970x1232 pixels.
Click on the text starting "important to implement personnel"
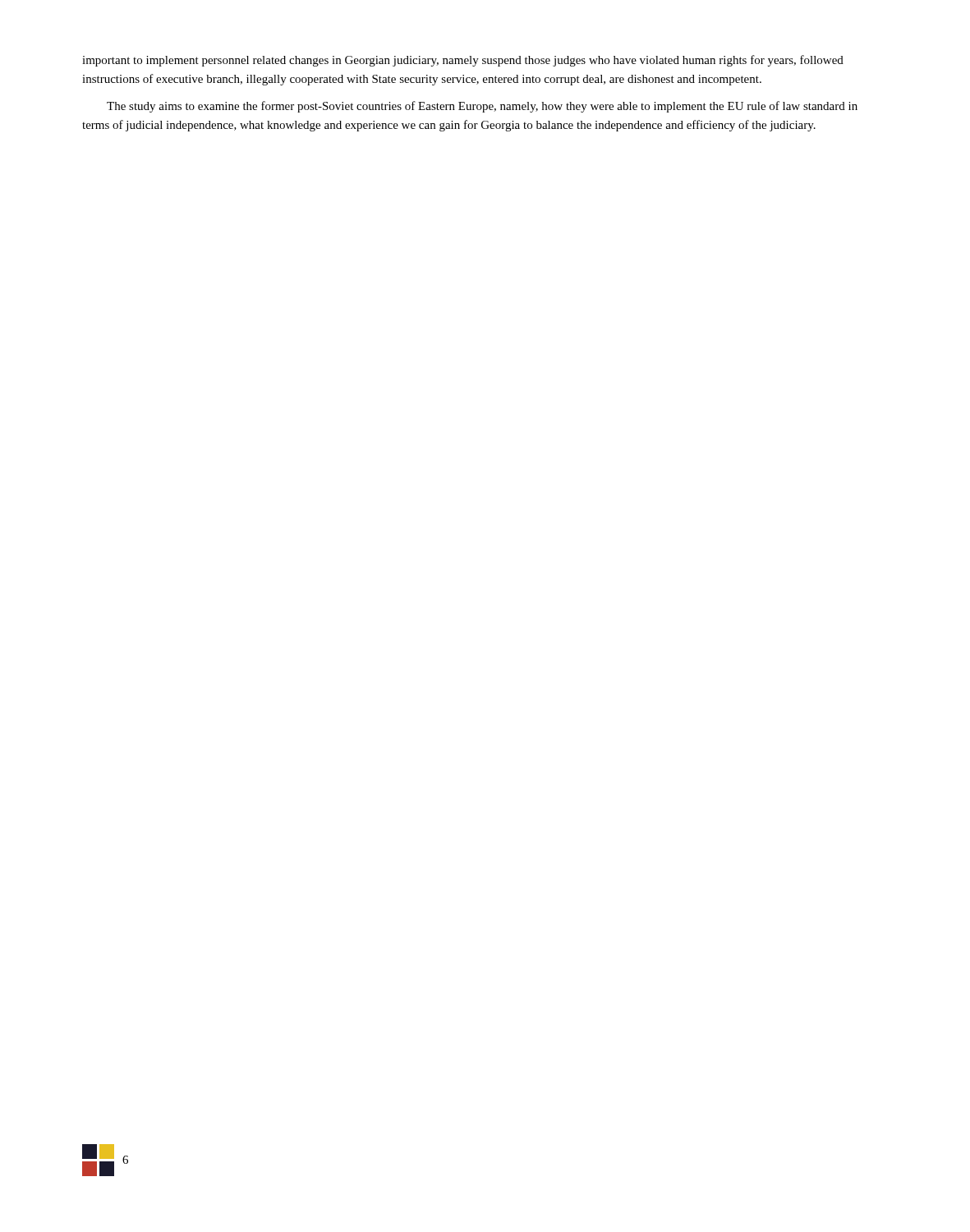485,93
